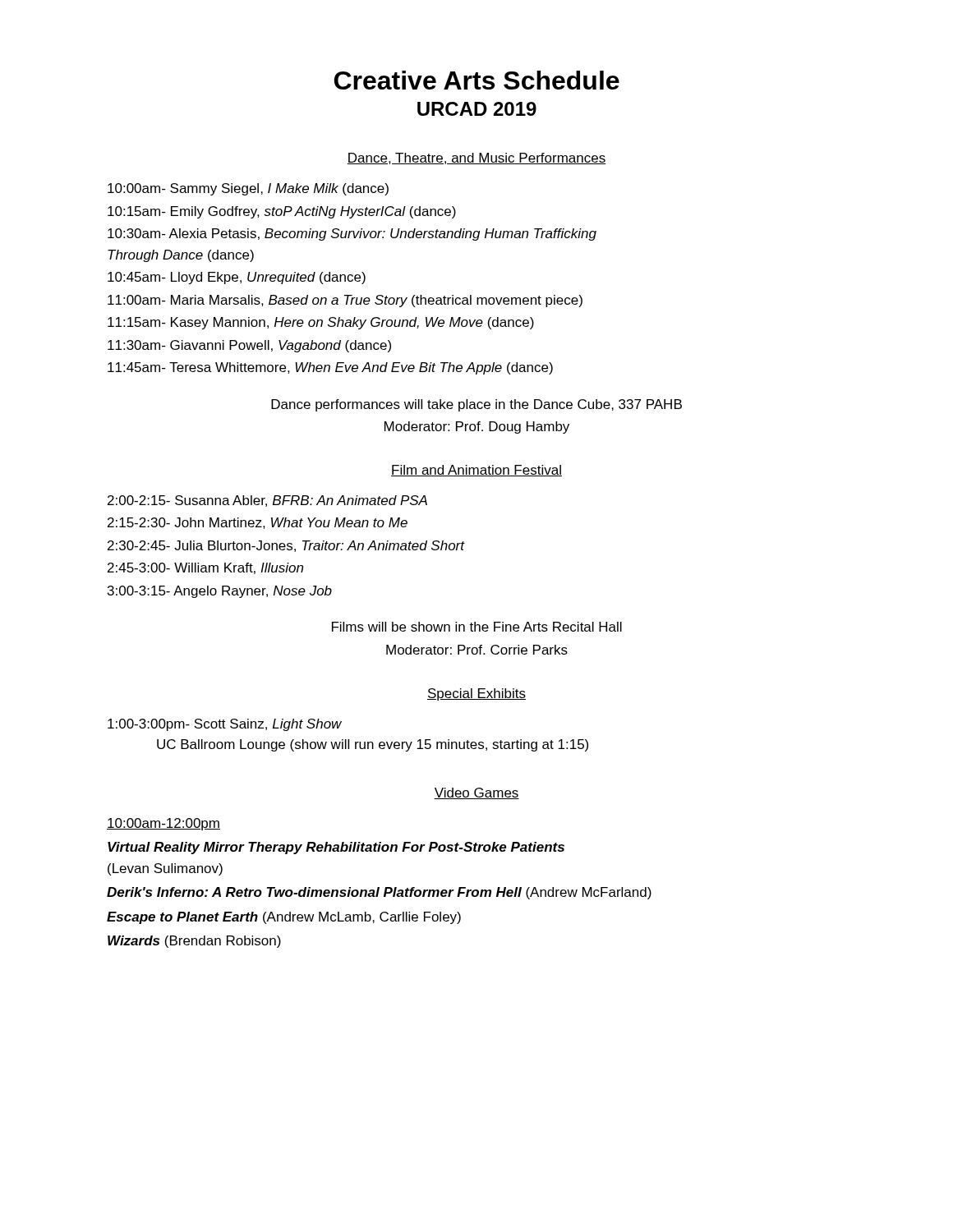Find "2:45-3:00- William Kraft, Illusion" on this page
The width and height of the screenshot is (953, 1232).
[x=205, y=568]
